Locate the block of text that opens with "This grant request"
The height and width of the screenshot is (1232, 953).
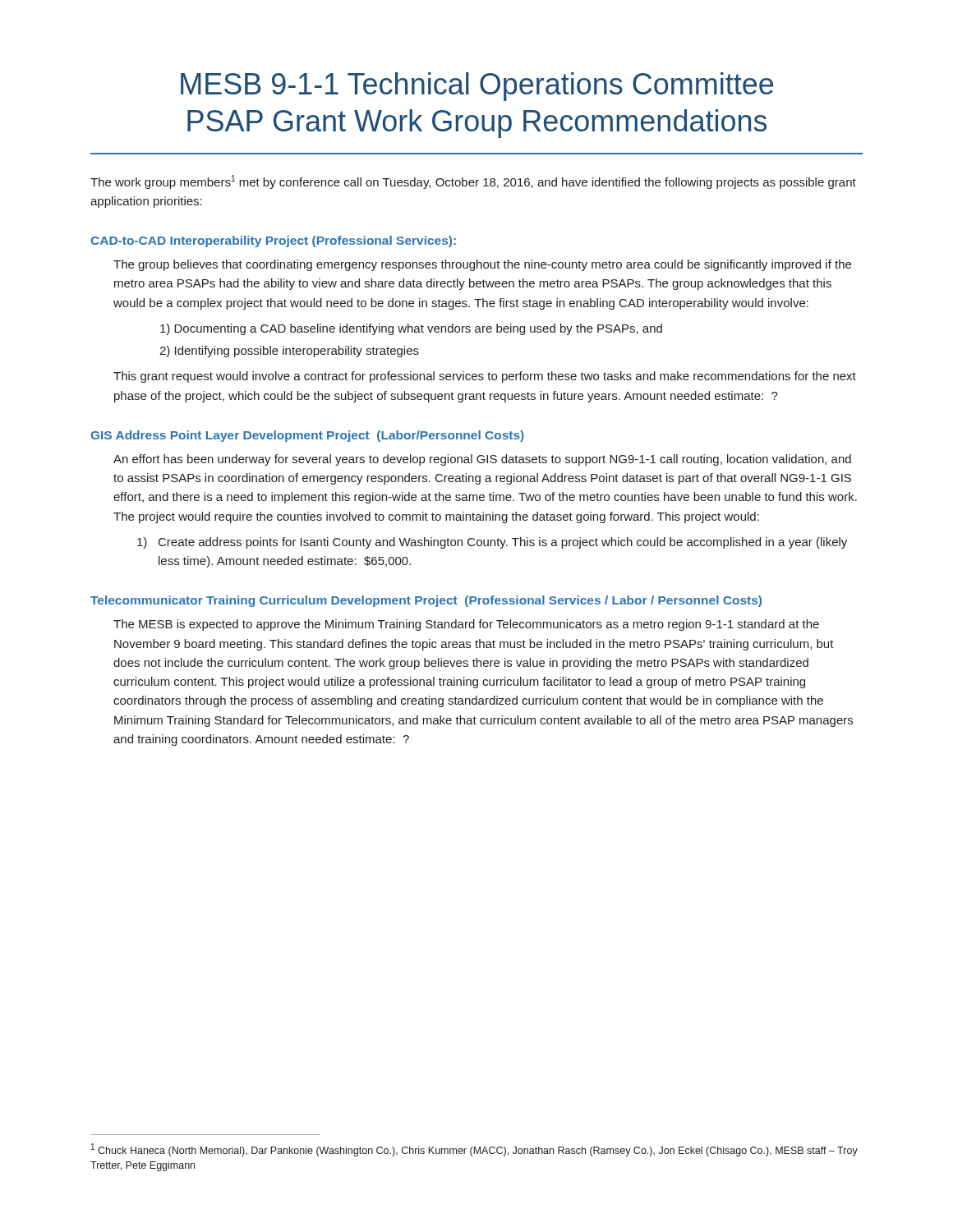[x=488, y=386]
